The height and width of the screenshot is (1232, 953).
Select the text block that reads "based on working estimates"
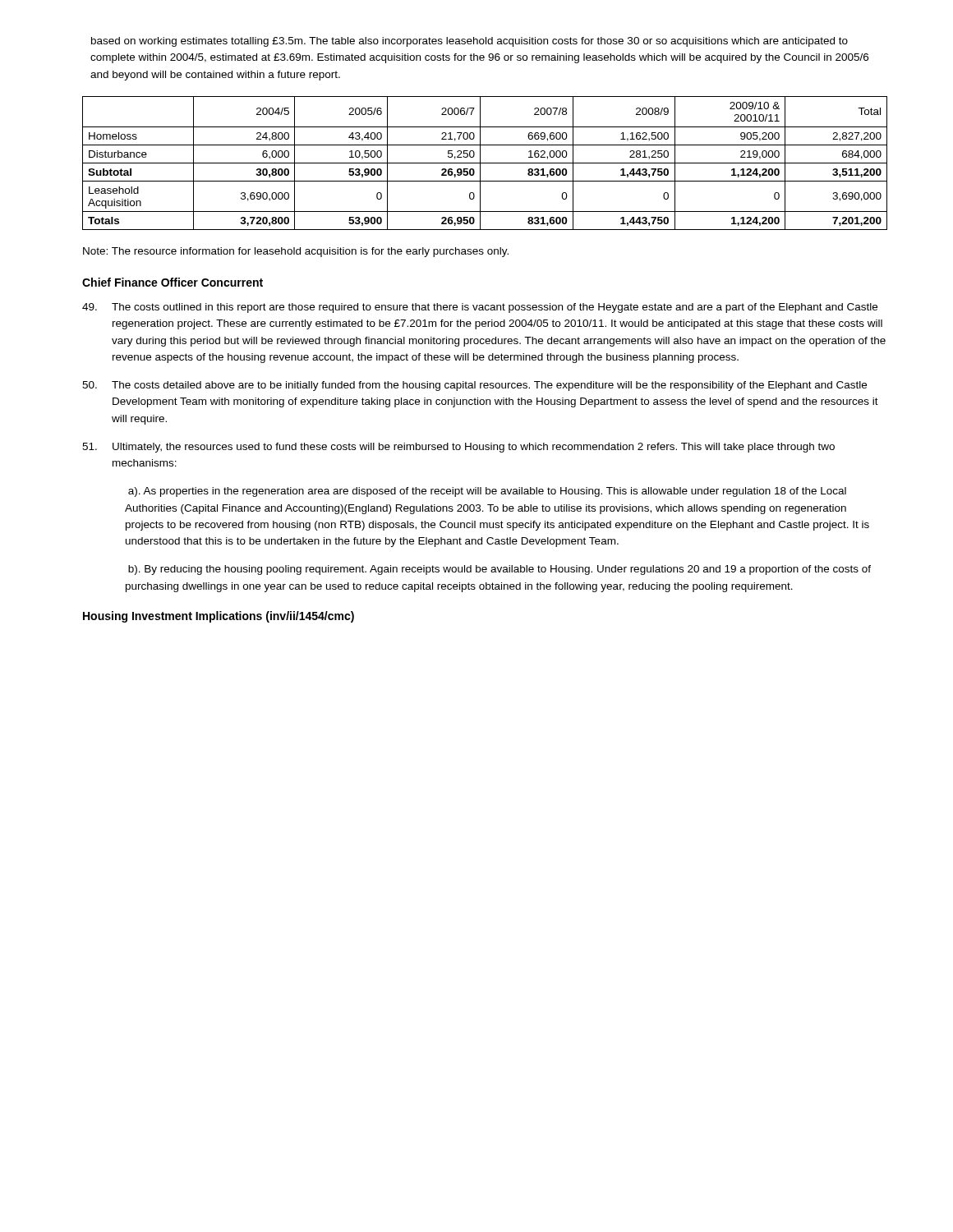pos(480,57)
